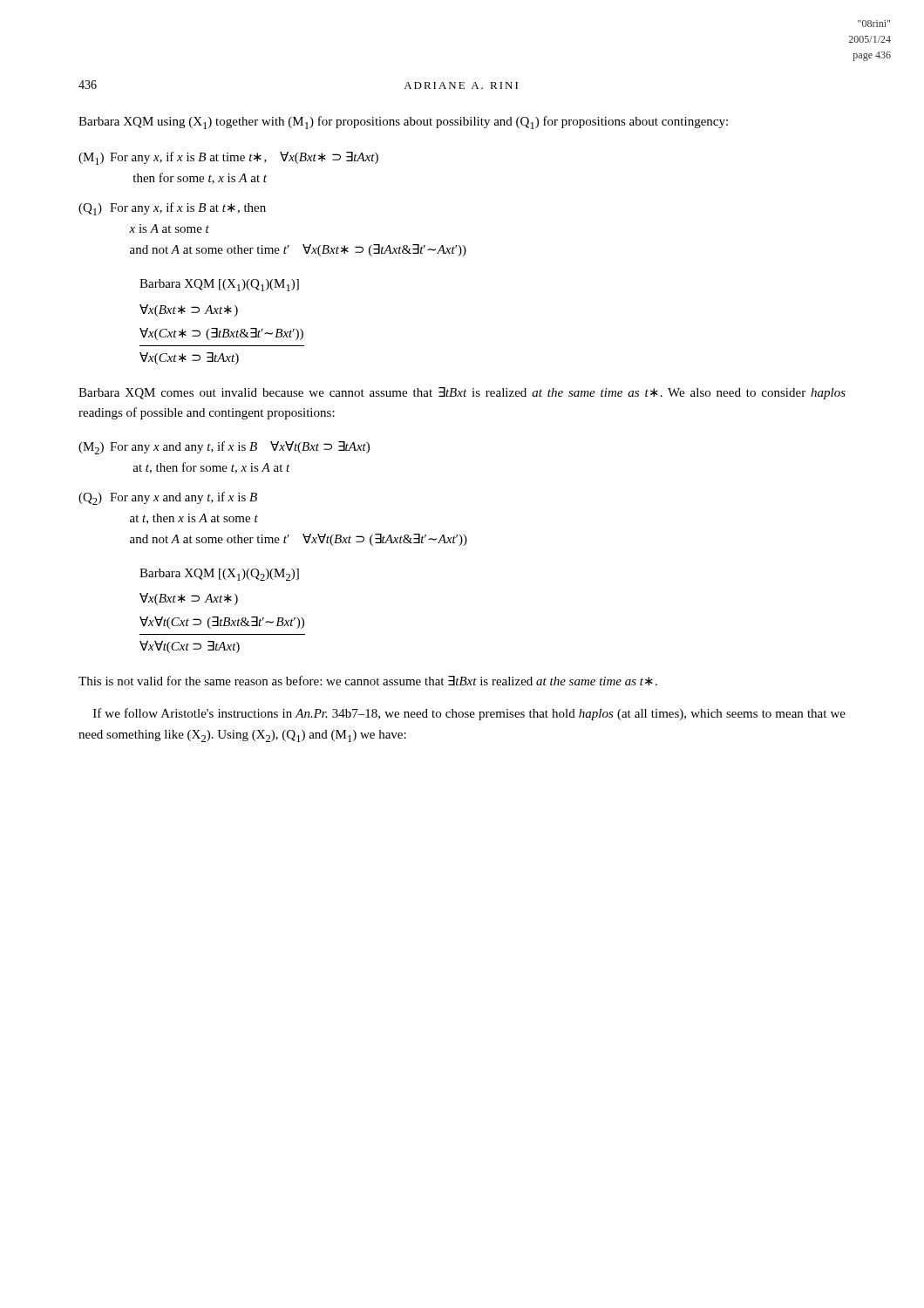The width and height of the screenshot is (924, 1308).
Task: Point to the block starting "(Q2) For any"
Action: (x=168, y=498)
